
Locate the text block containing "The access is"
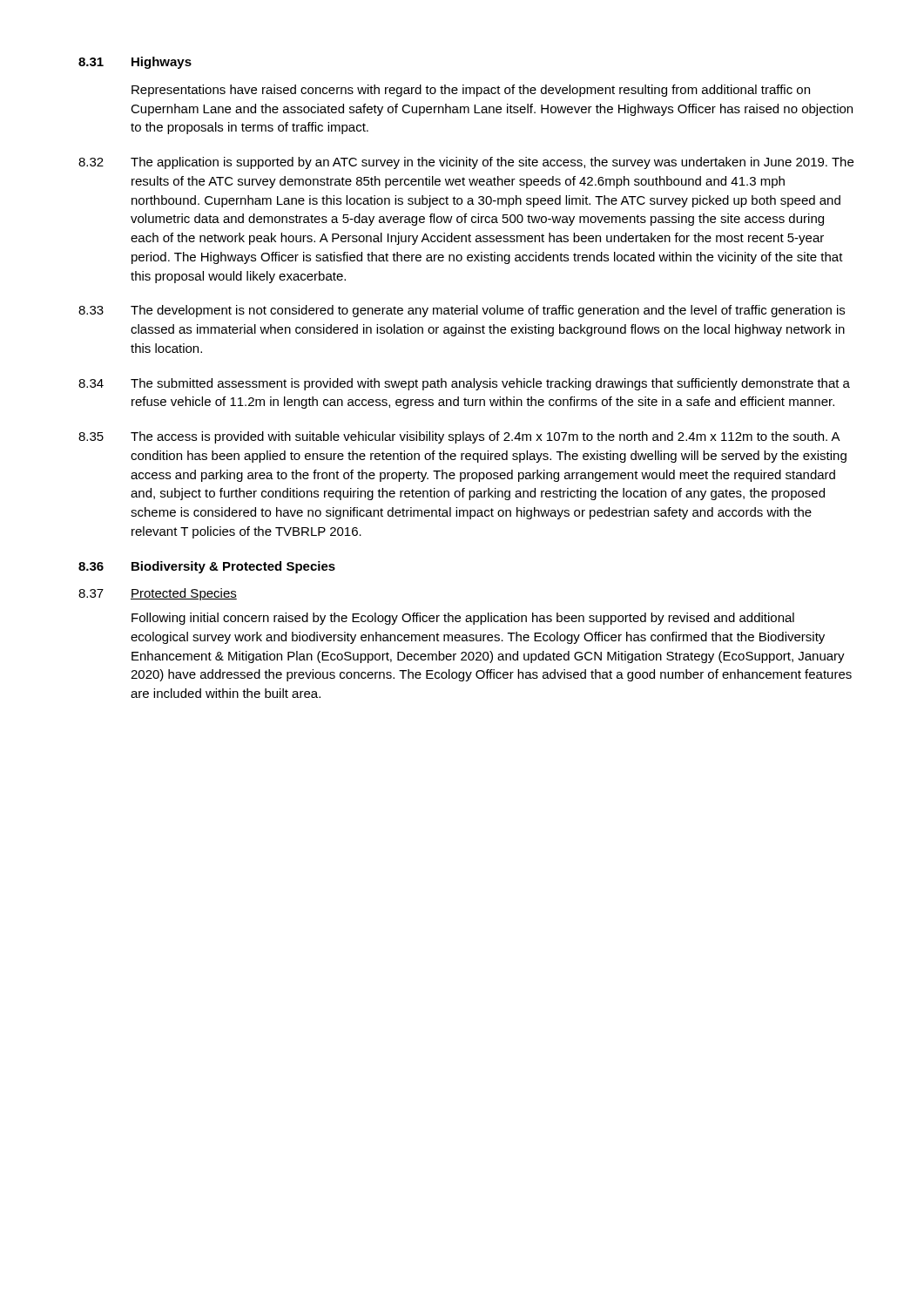click(x=489, y=483)
